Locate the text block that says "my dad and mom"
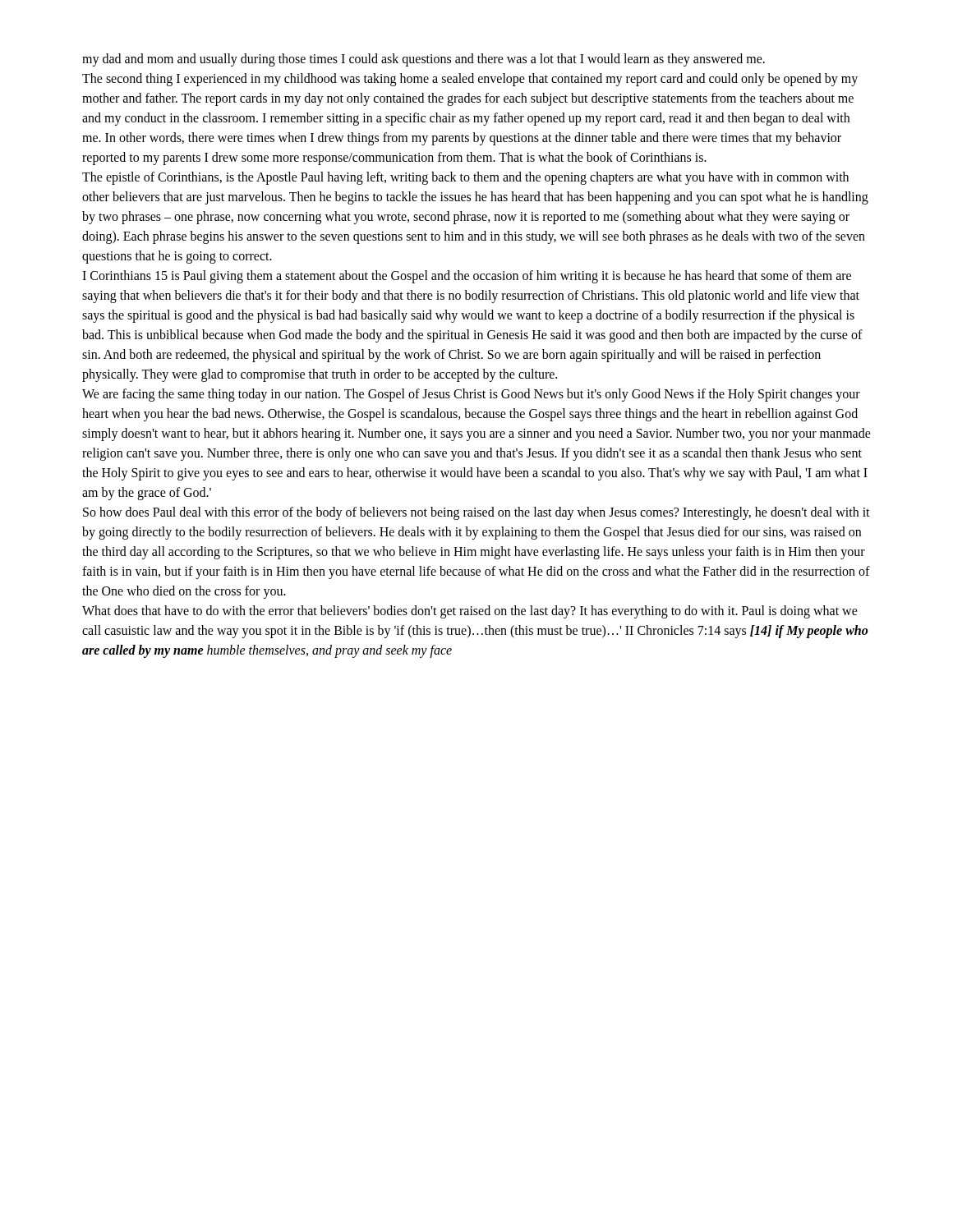 tap(476, 355)
